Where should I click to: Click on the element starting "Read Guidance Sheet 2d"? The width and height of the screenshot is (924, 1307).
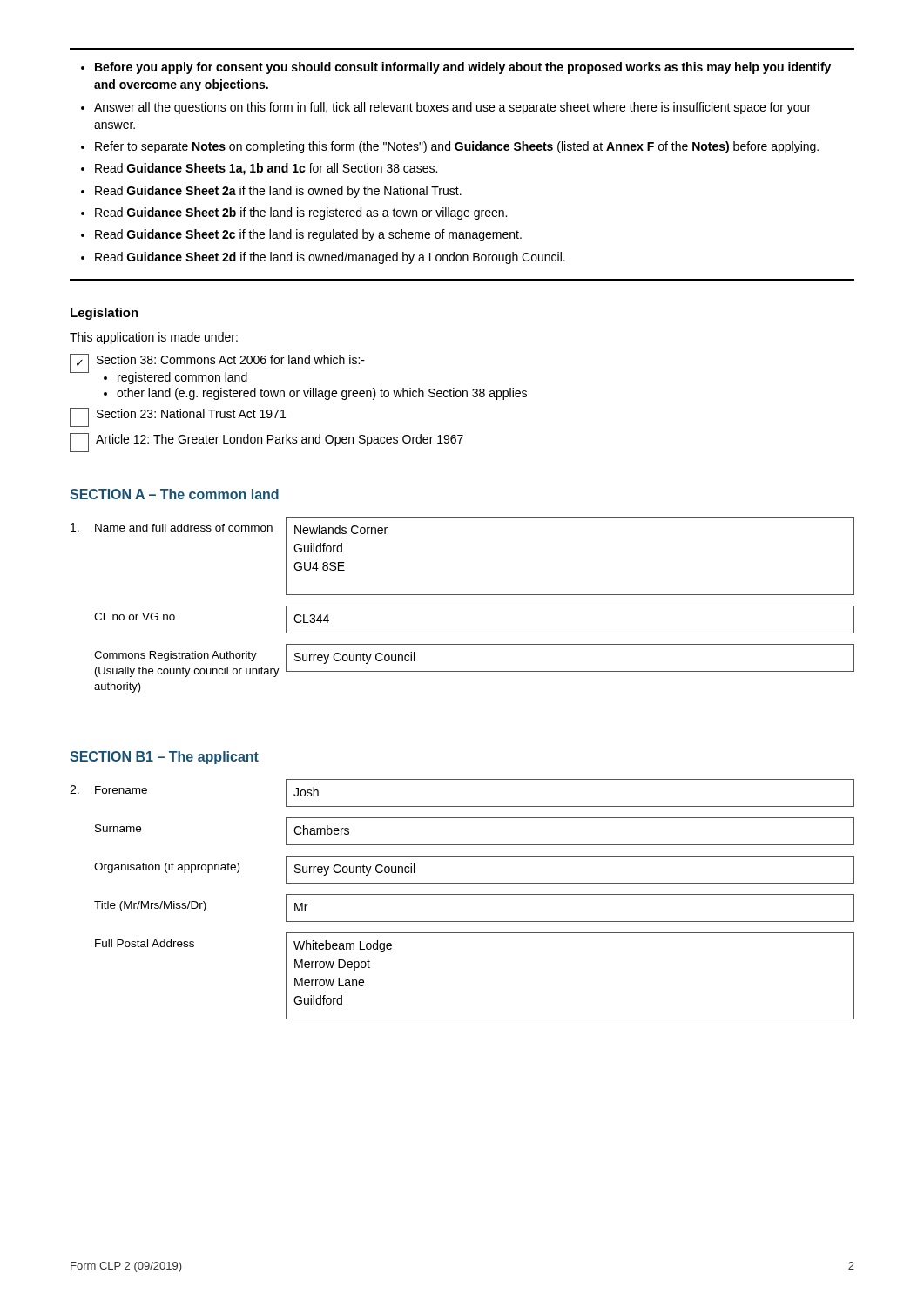pos(330,257)
